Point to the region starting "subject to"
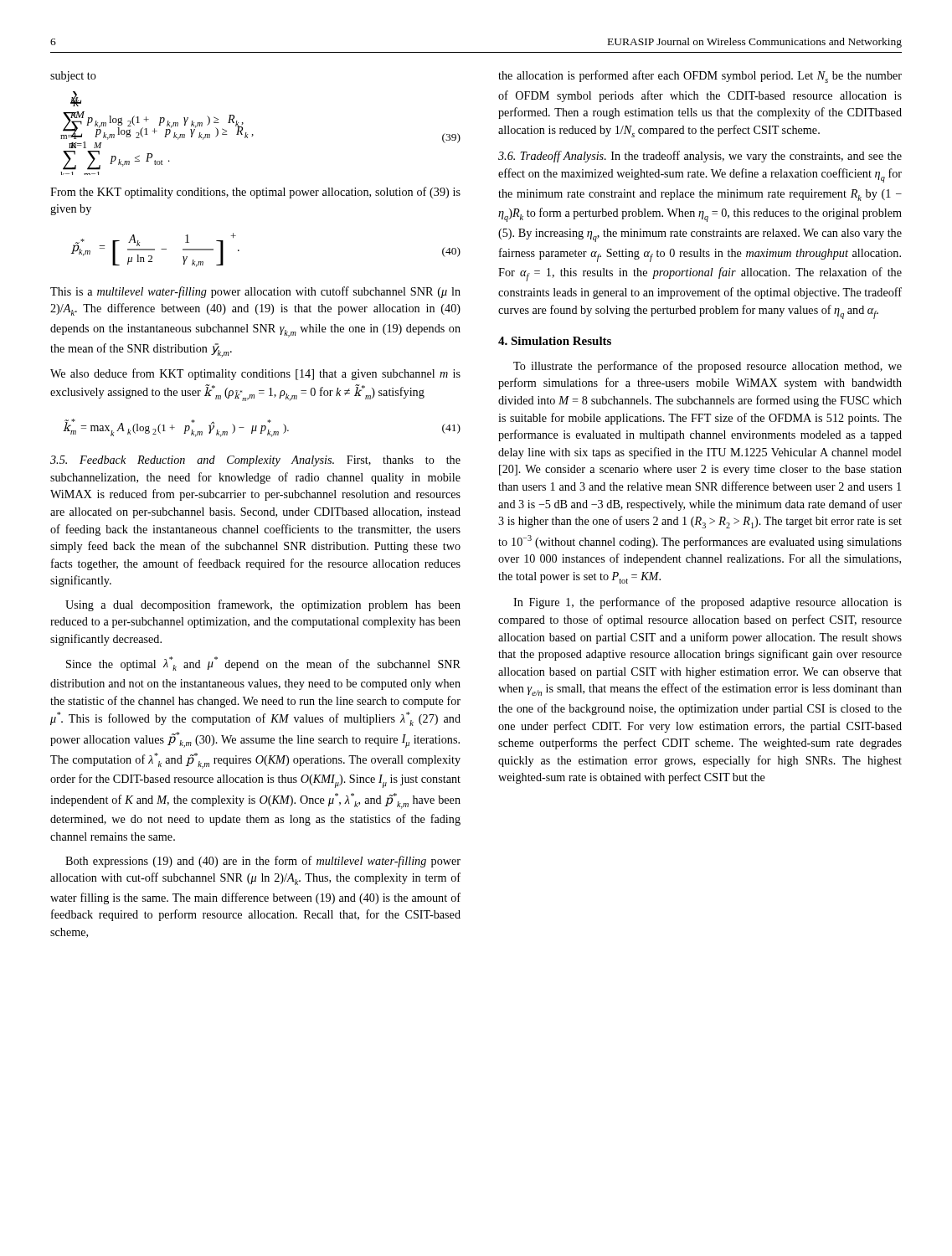Image resolution: width=952 pixels, height=1256 pixels. tap(73, 77)
